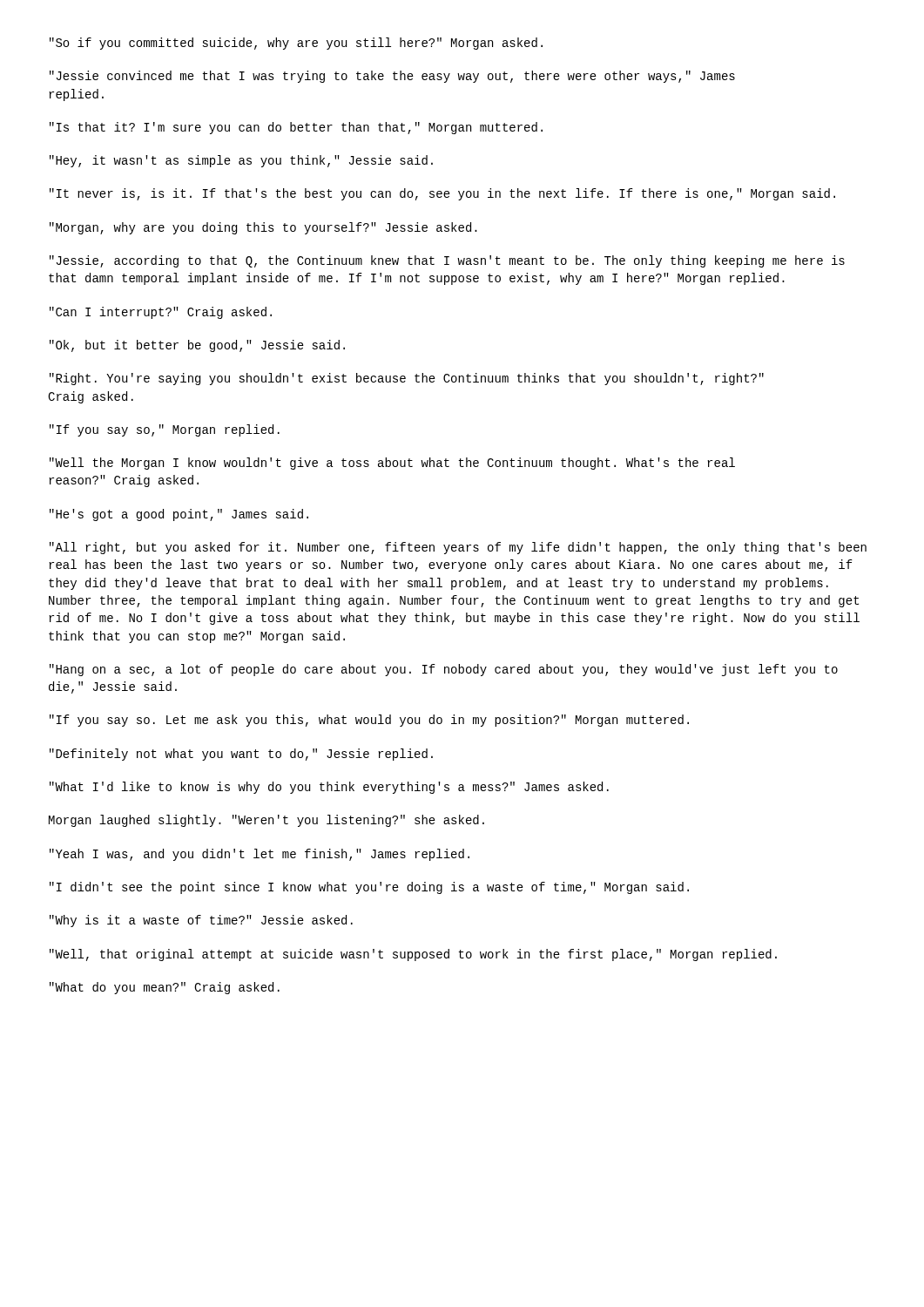Where is the passage that starts ""Hang on a sec, a lot of people"?
The image size is (924, 1307).
(x=443, y=679)
